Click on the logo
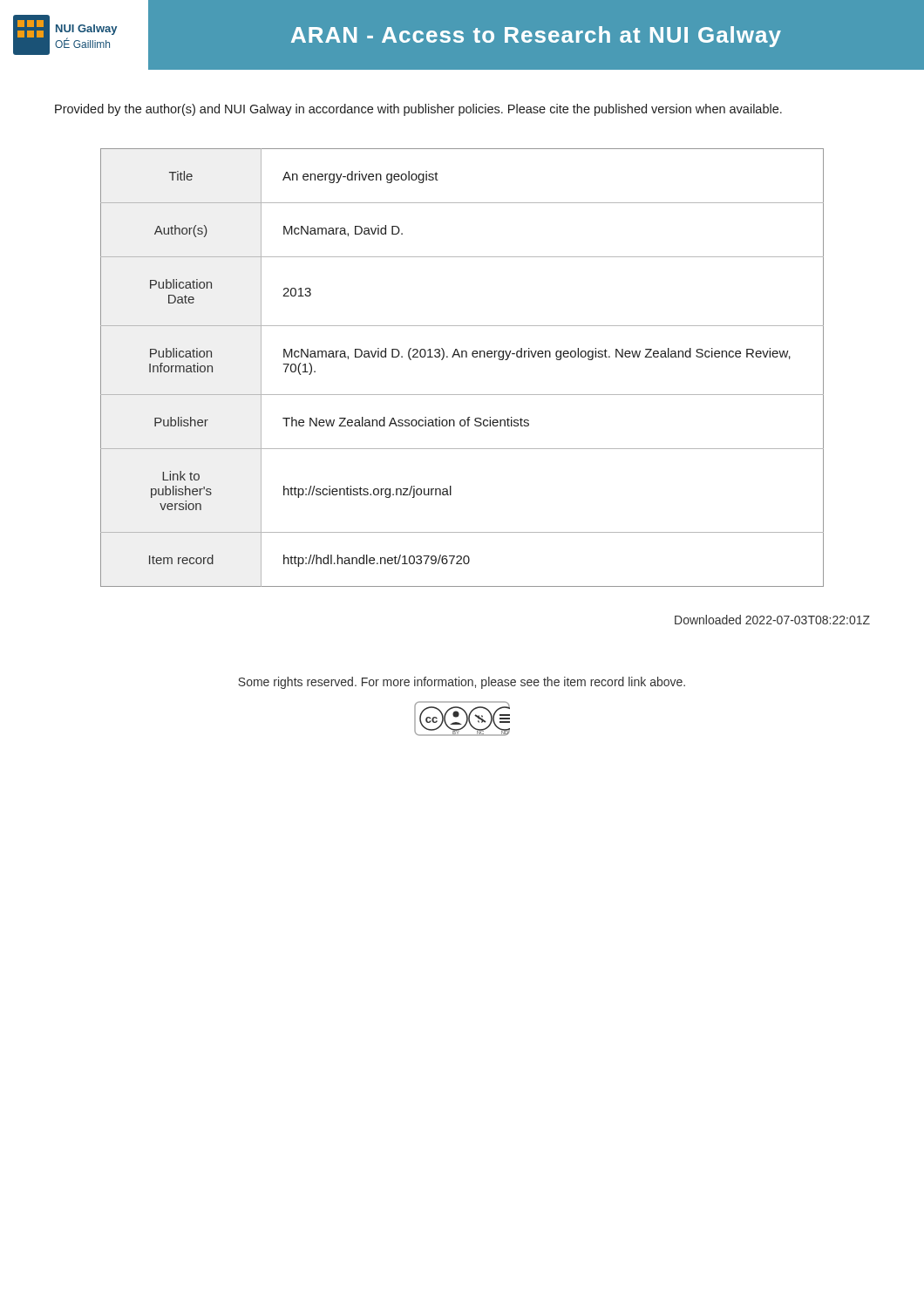 click(462, 719)
